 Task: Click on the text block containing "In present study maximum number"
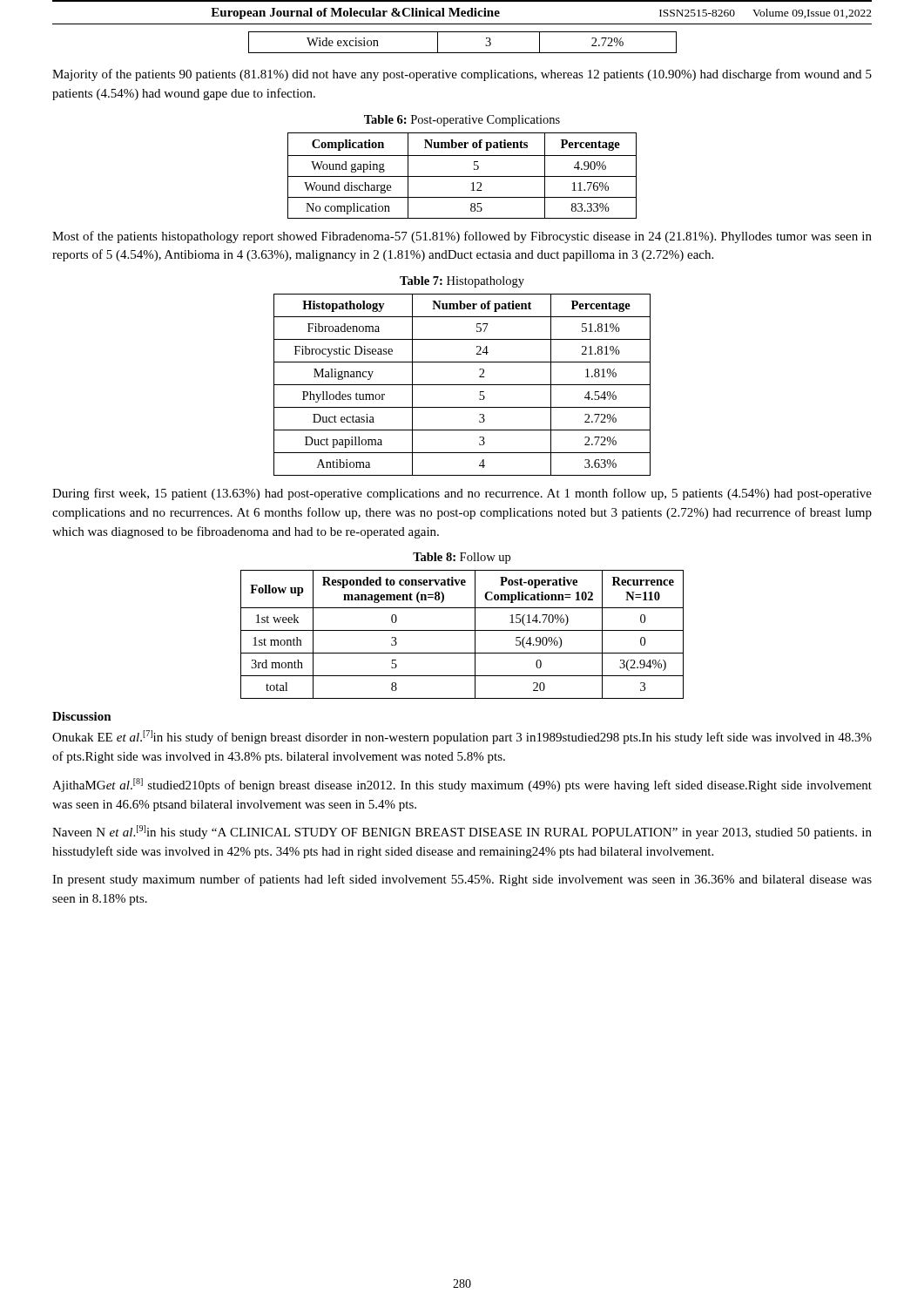(x=462, y=888)
